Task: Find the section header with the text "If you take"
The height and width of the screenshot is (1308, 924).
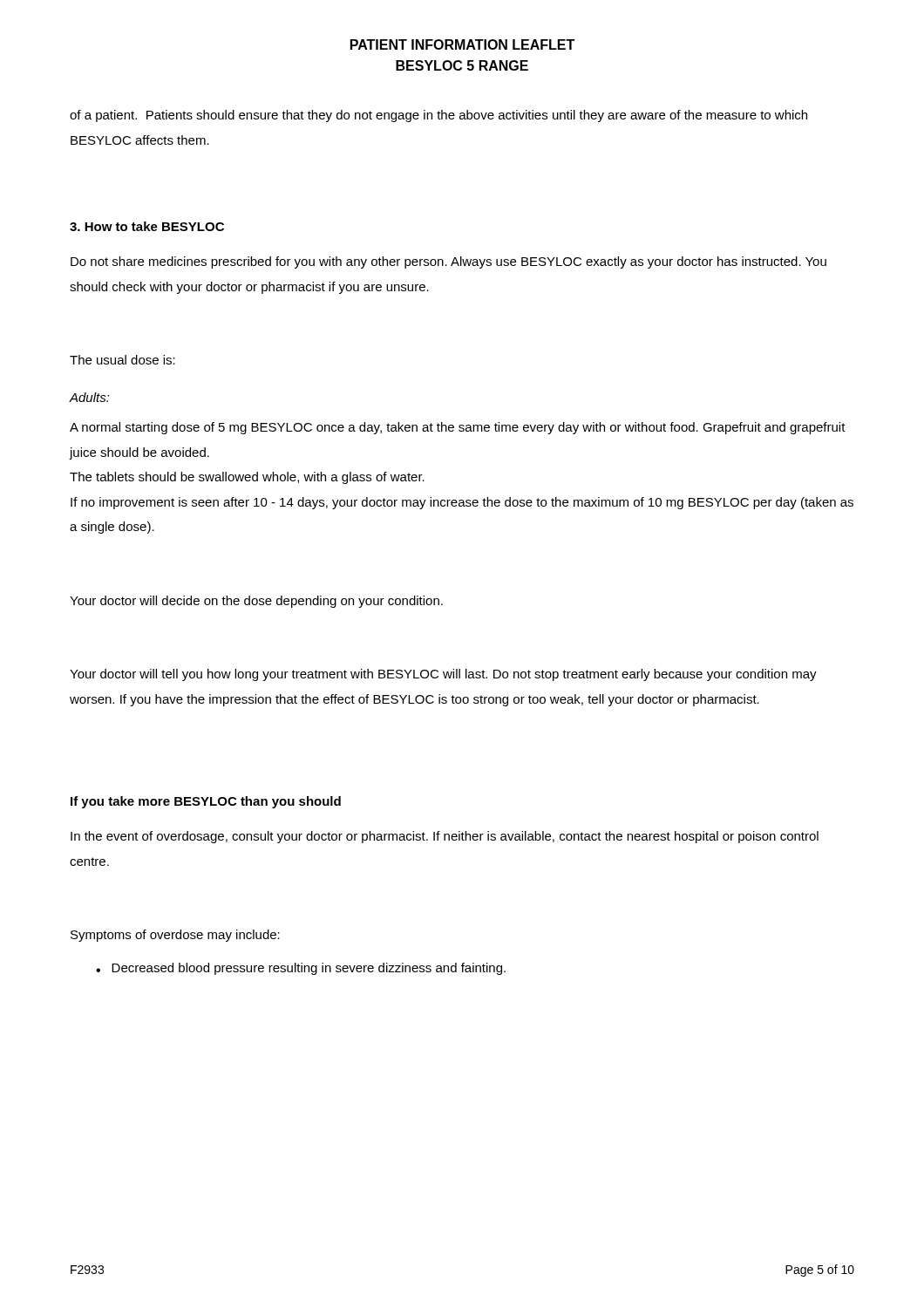Action: [x=206, y=801]
